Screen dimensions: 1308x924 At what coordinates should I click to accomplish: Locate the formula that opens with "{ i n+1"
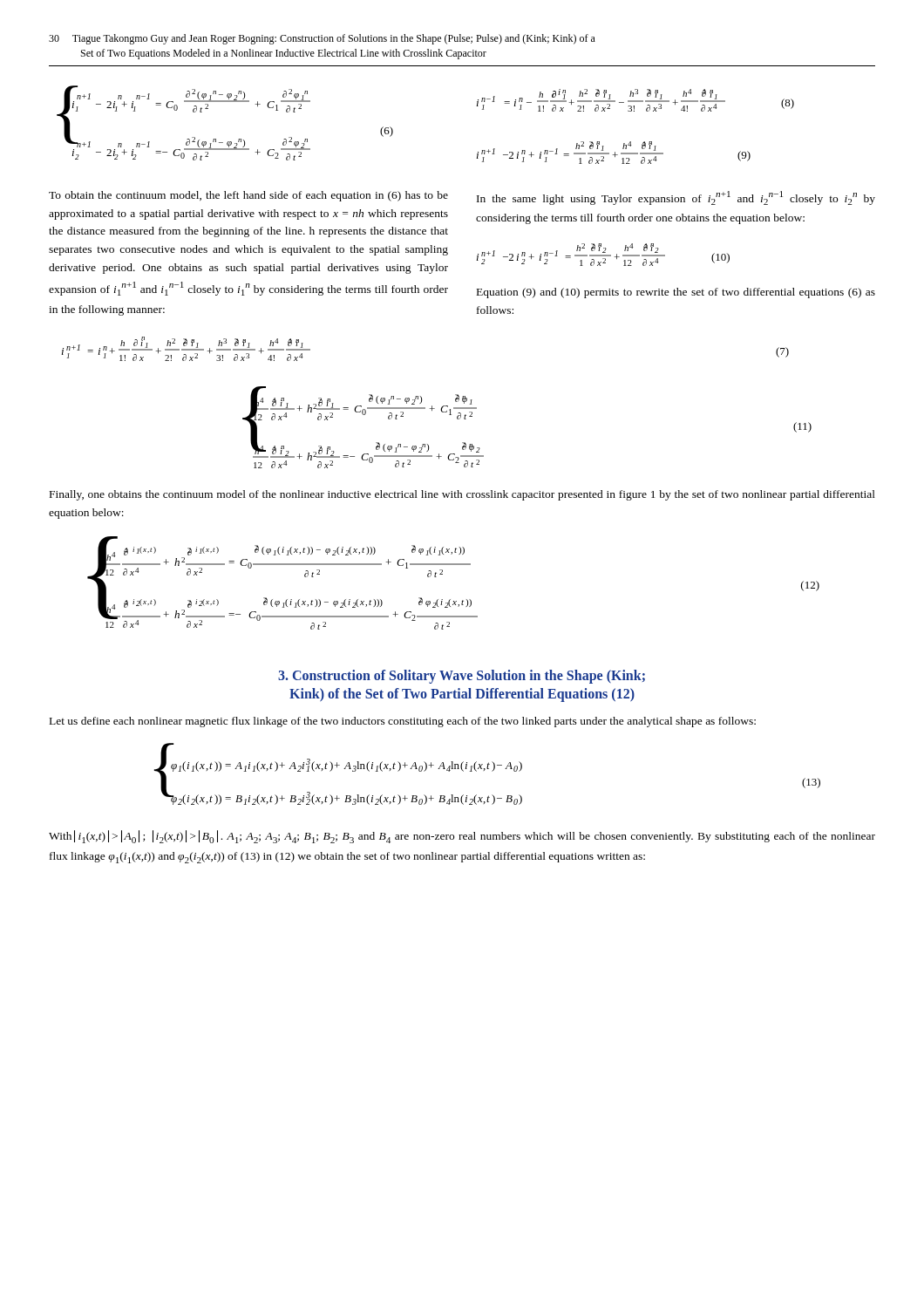[236, 130]
